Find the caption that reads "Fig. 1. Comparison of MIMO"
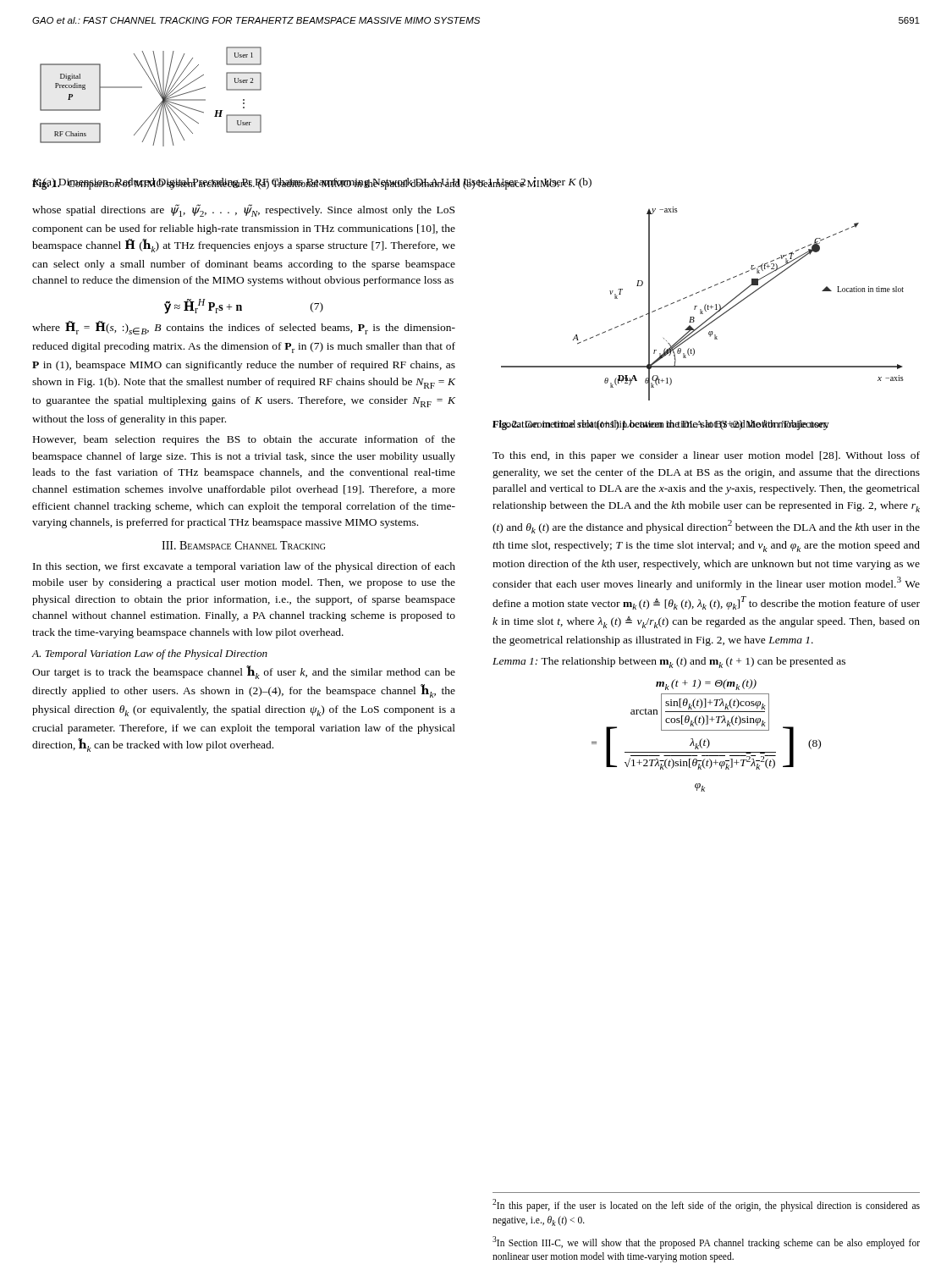The width and height of the screenshot is (952, 1270). point(296,184)
